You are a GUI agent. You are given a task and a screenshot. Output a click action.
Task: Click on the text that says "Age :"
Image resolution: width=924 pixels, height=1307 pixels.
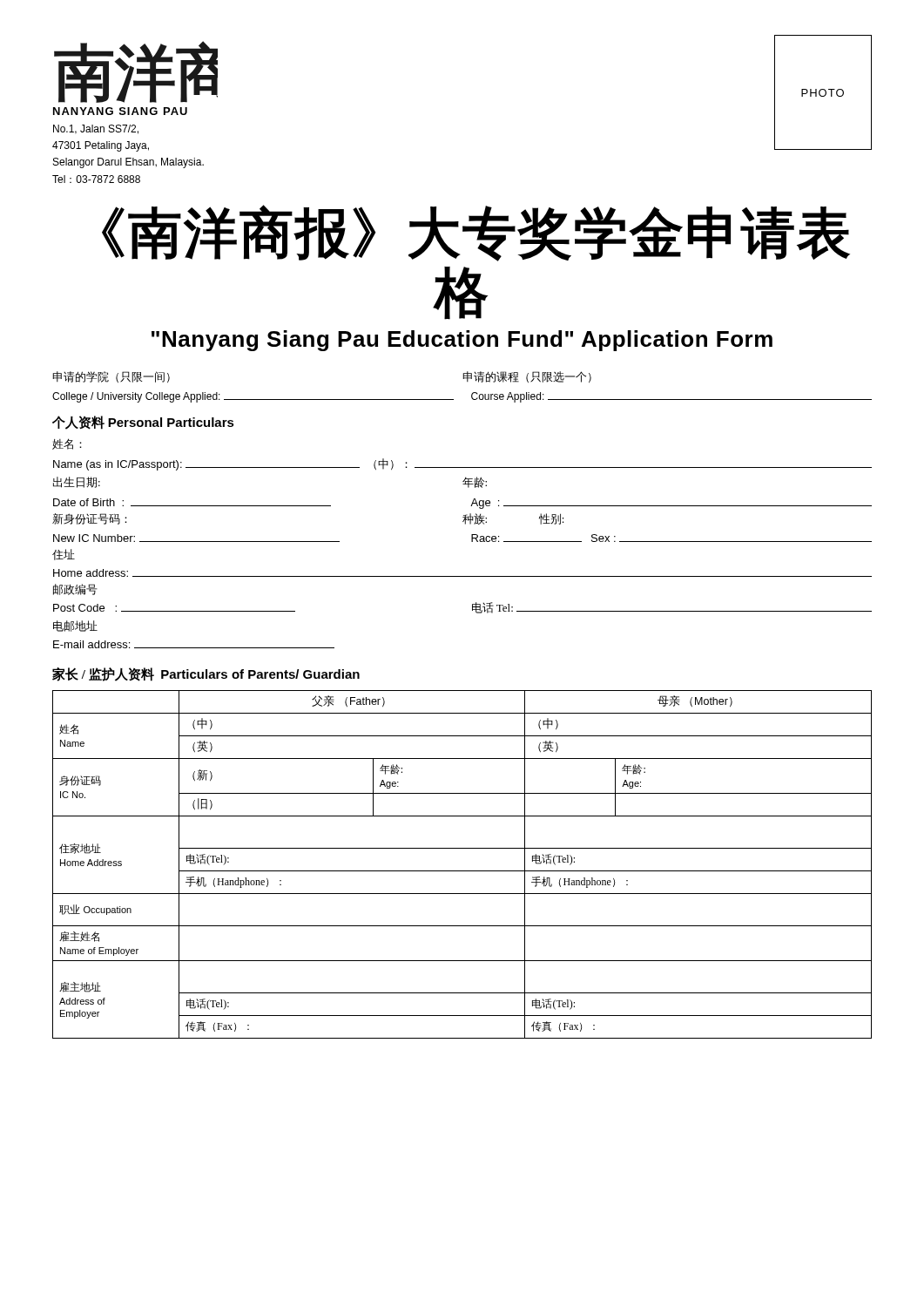pyautogui.click(x=671, y=501)
